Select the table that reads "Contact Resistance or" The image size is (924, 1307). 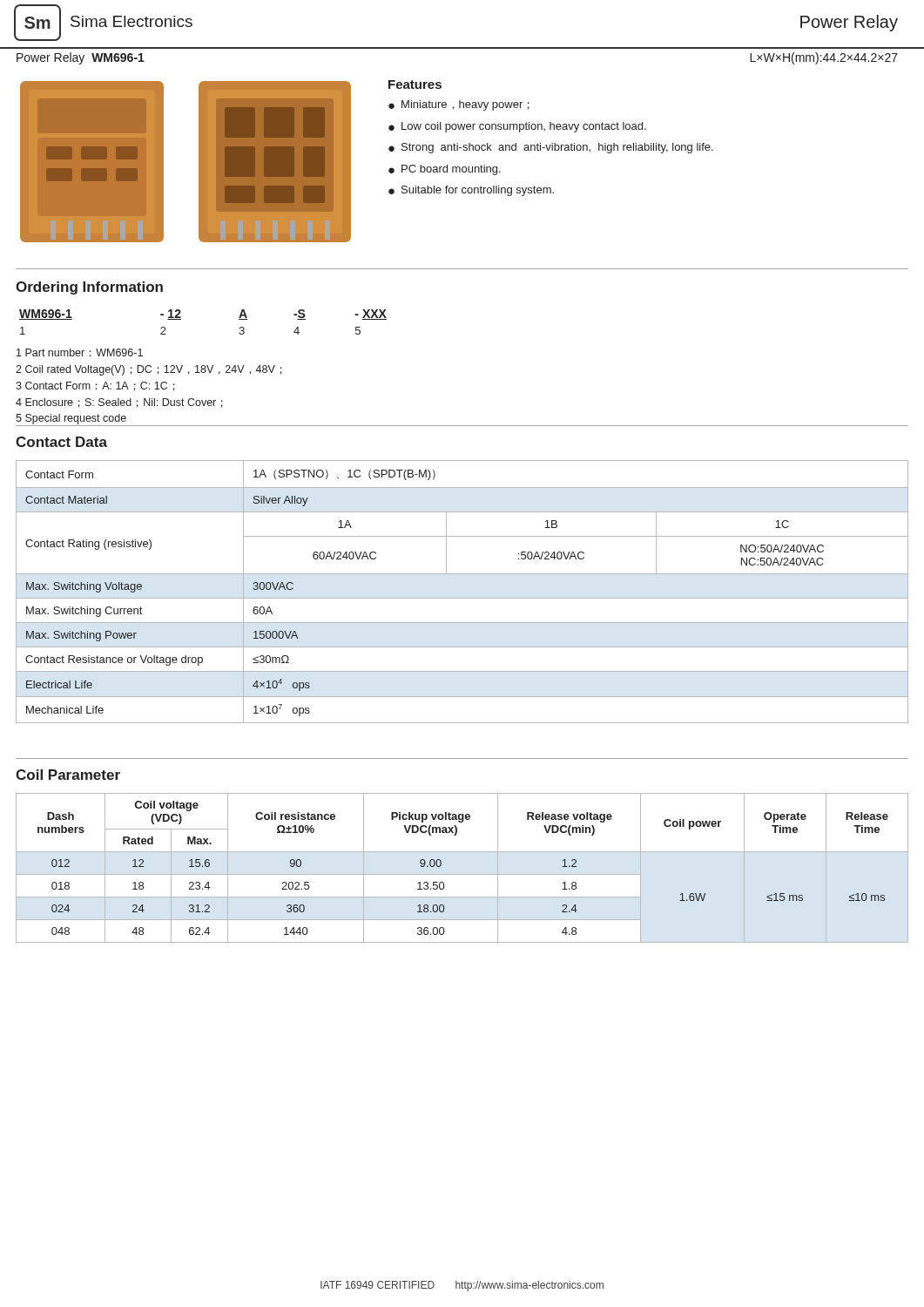click(462, 591)
